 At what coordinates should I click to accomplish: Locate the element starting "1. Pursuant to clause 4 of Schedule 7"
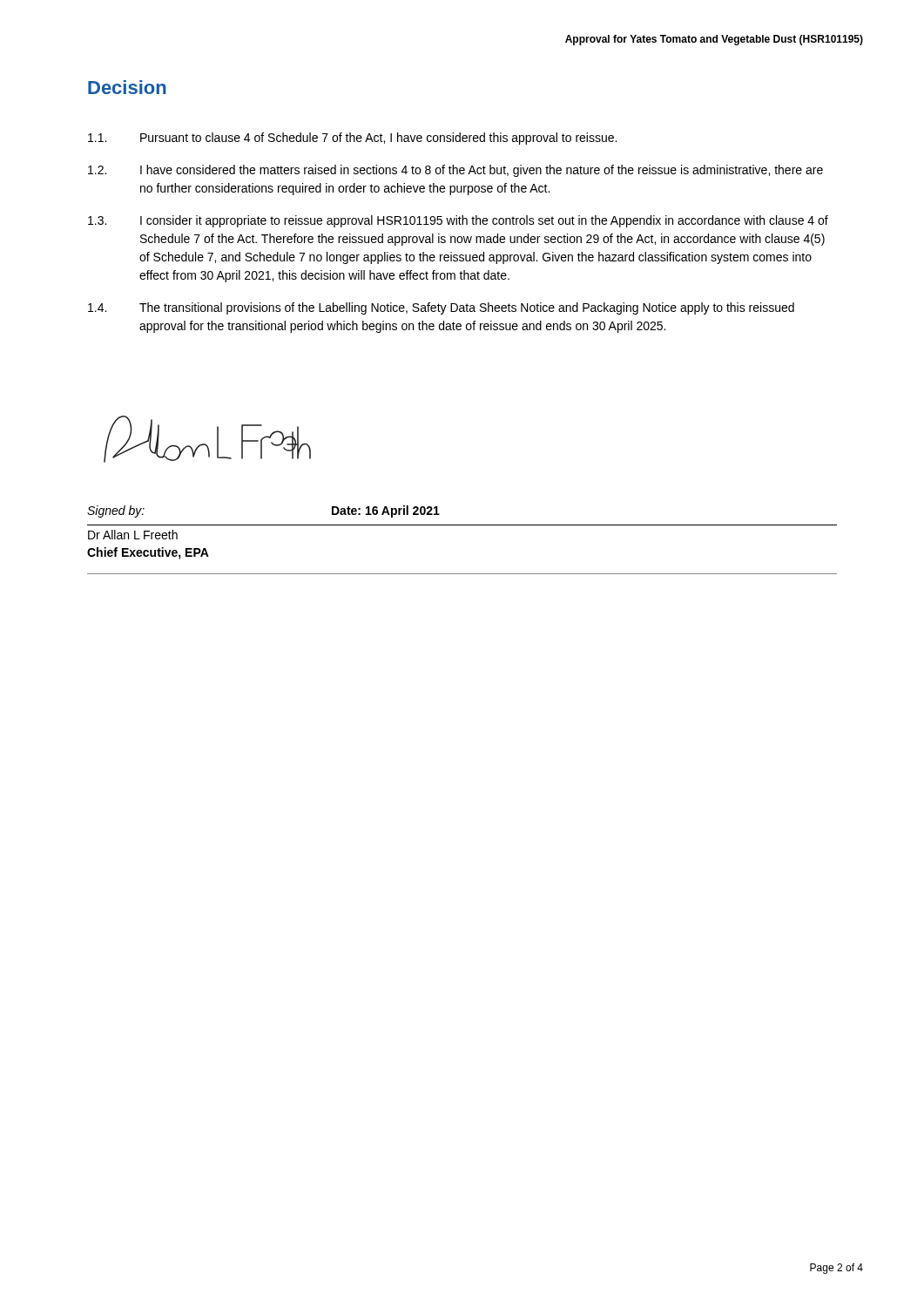[x=462, y=138]
